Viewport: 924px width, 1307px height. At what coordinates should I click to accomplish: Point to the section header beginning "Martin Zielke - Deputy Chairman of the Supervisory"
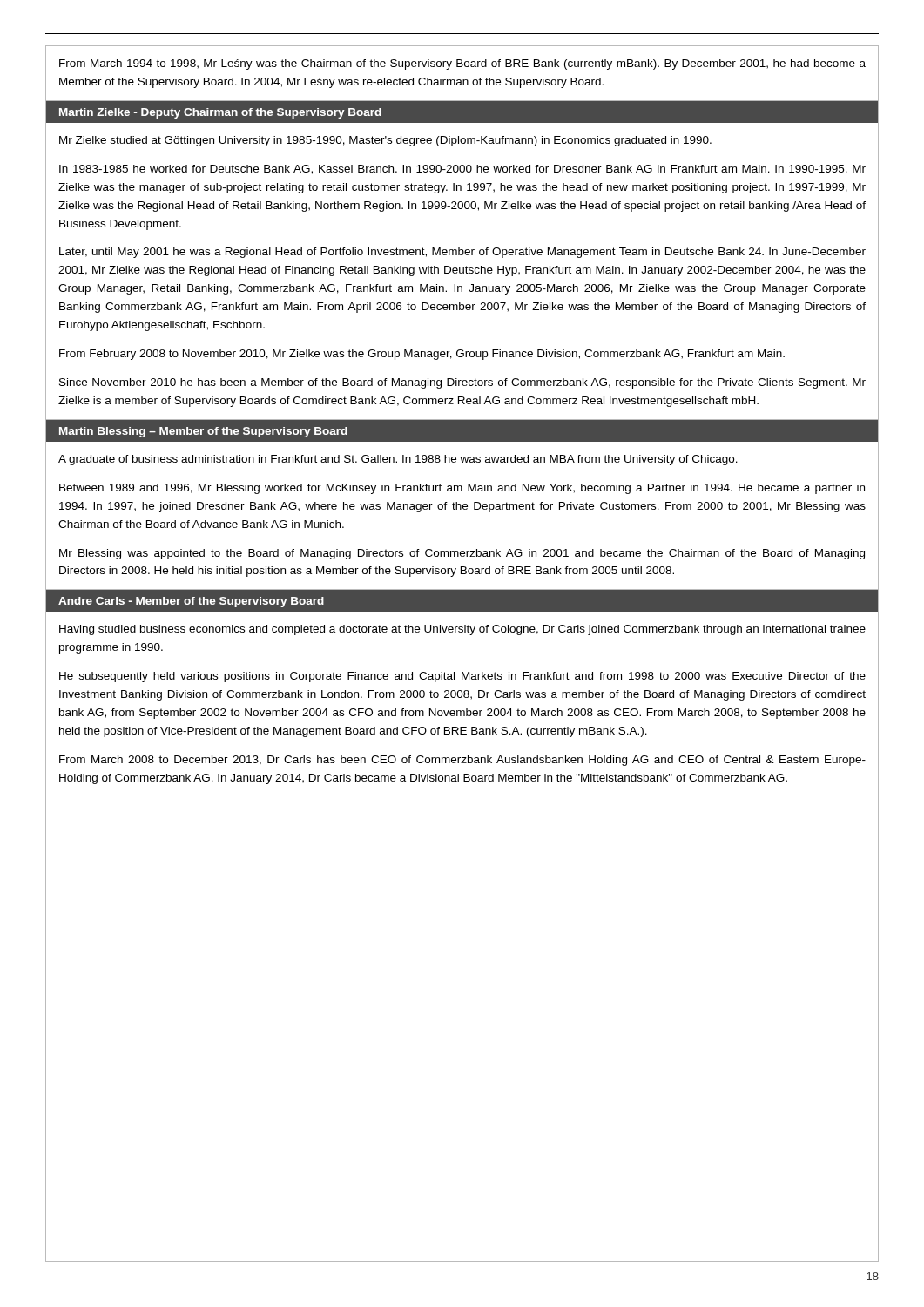coord(220,112)
